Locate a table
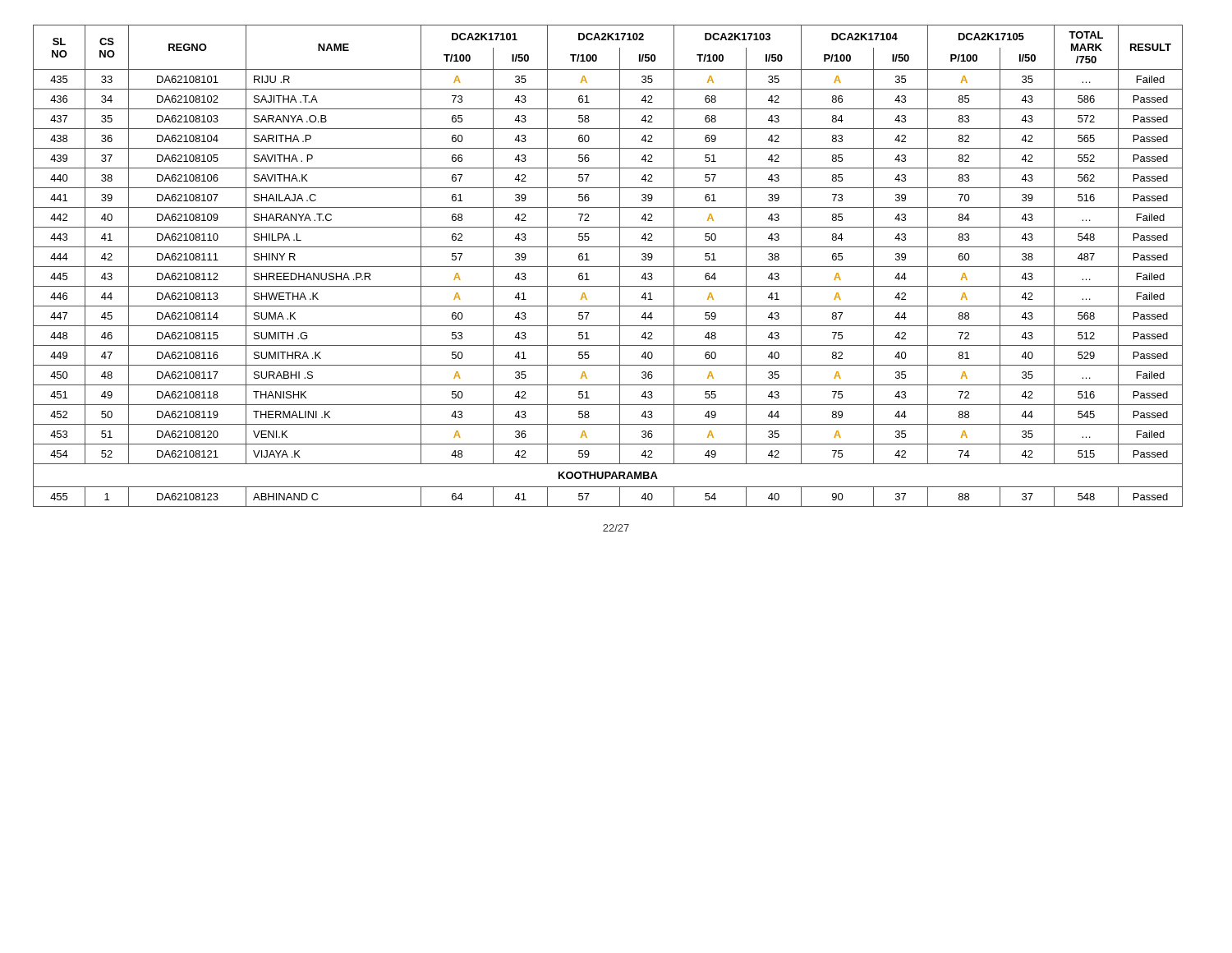 [x=616, y=266]
